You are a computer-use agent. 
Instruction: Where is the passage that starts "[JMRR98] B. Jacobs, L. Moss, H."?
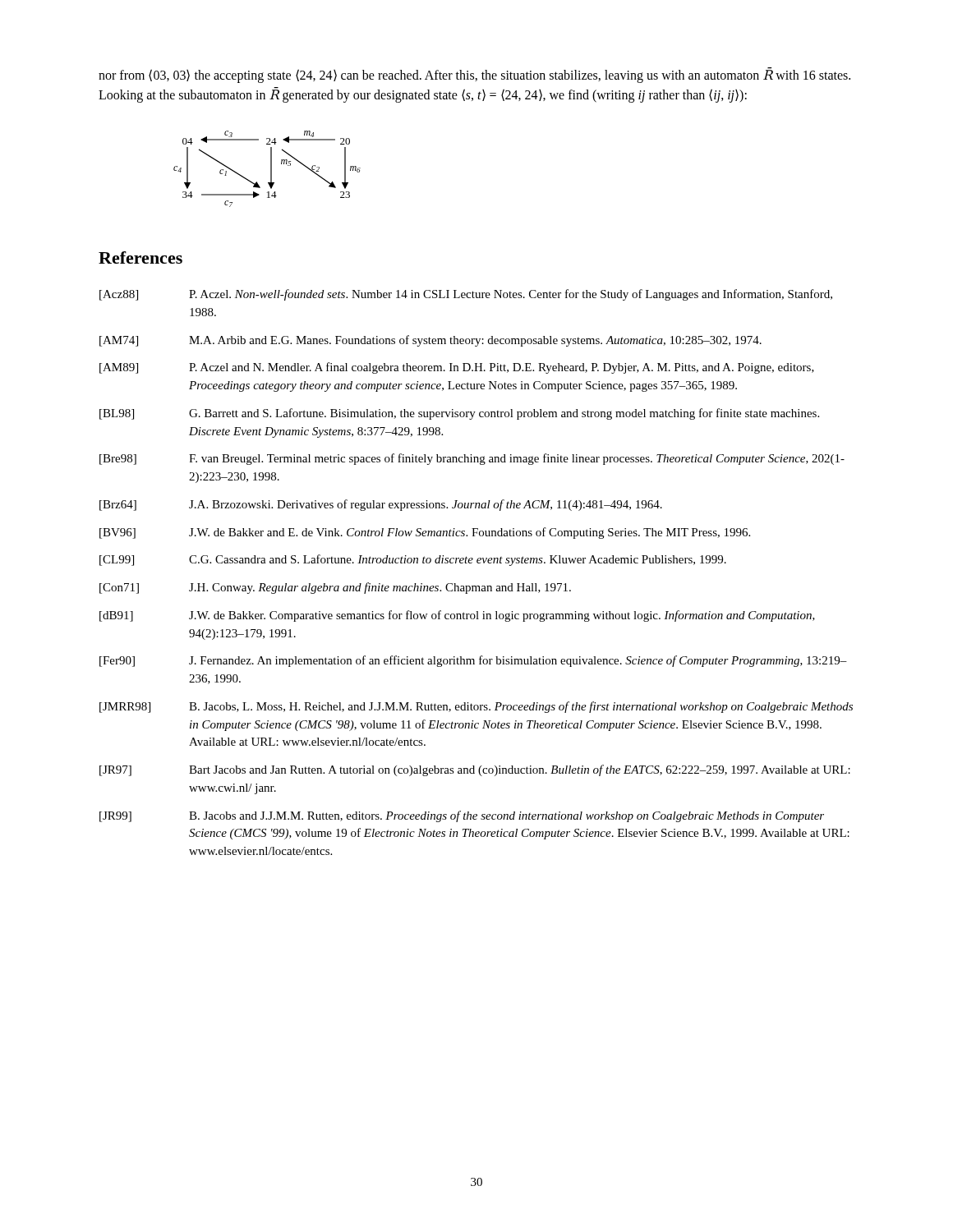pos(476,725)
